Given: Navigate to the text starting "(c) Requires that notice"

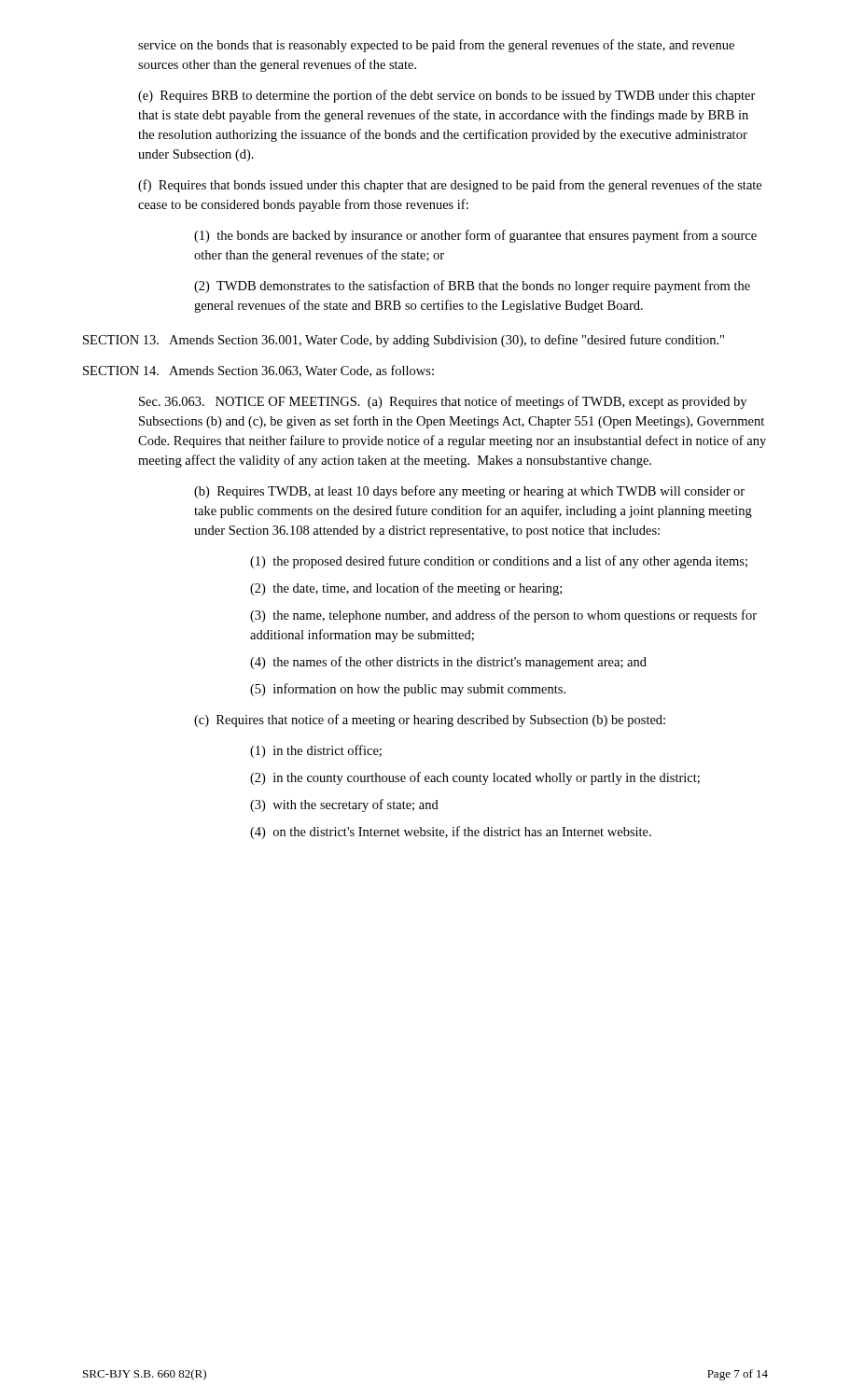Looking at the screenshot, I should pos(430,720).
